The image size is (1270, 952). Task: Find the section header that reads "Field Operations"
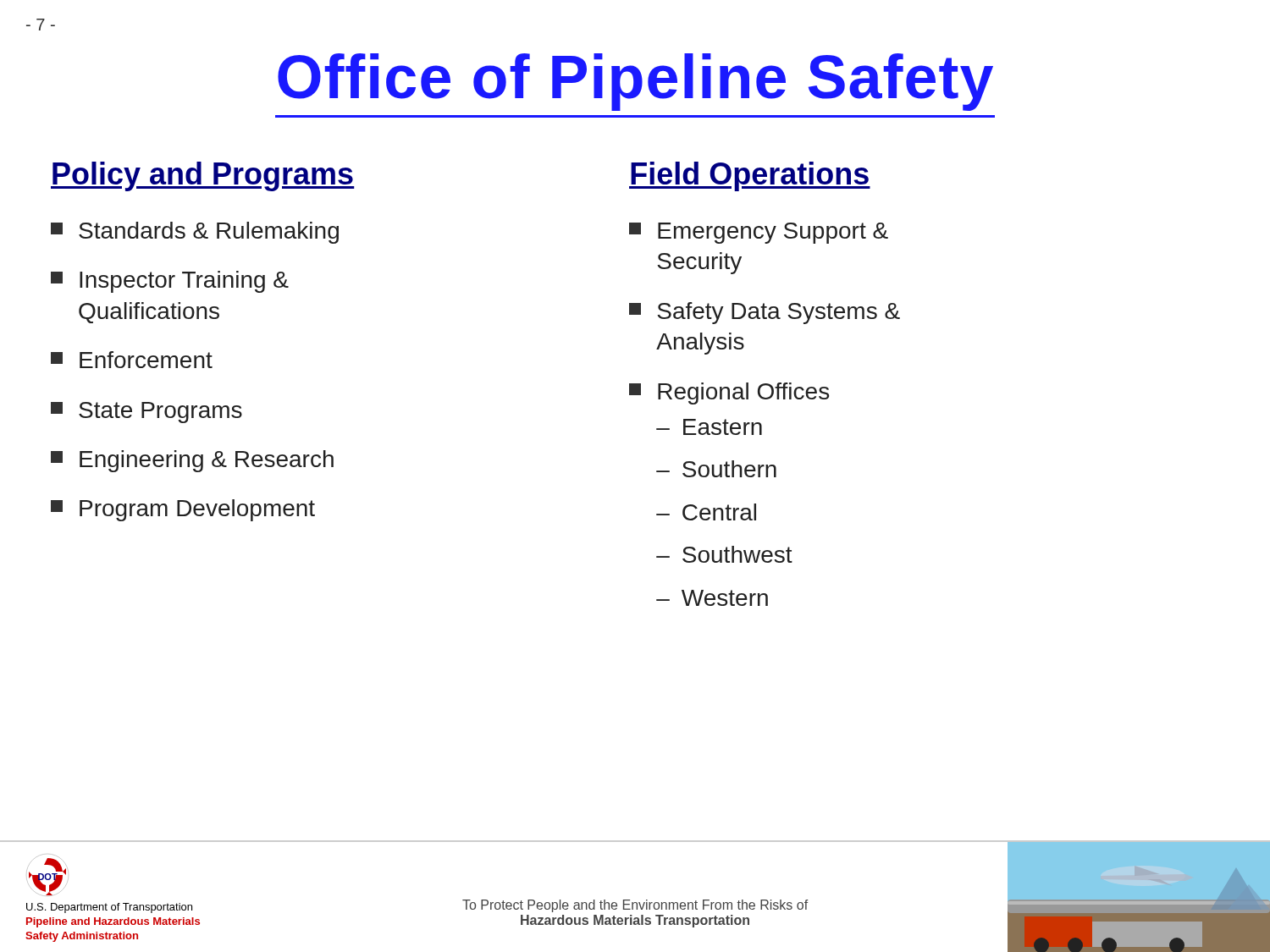click(749, 174)
